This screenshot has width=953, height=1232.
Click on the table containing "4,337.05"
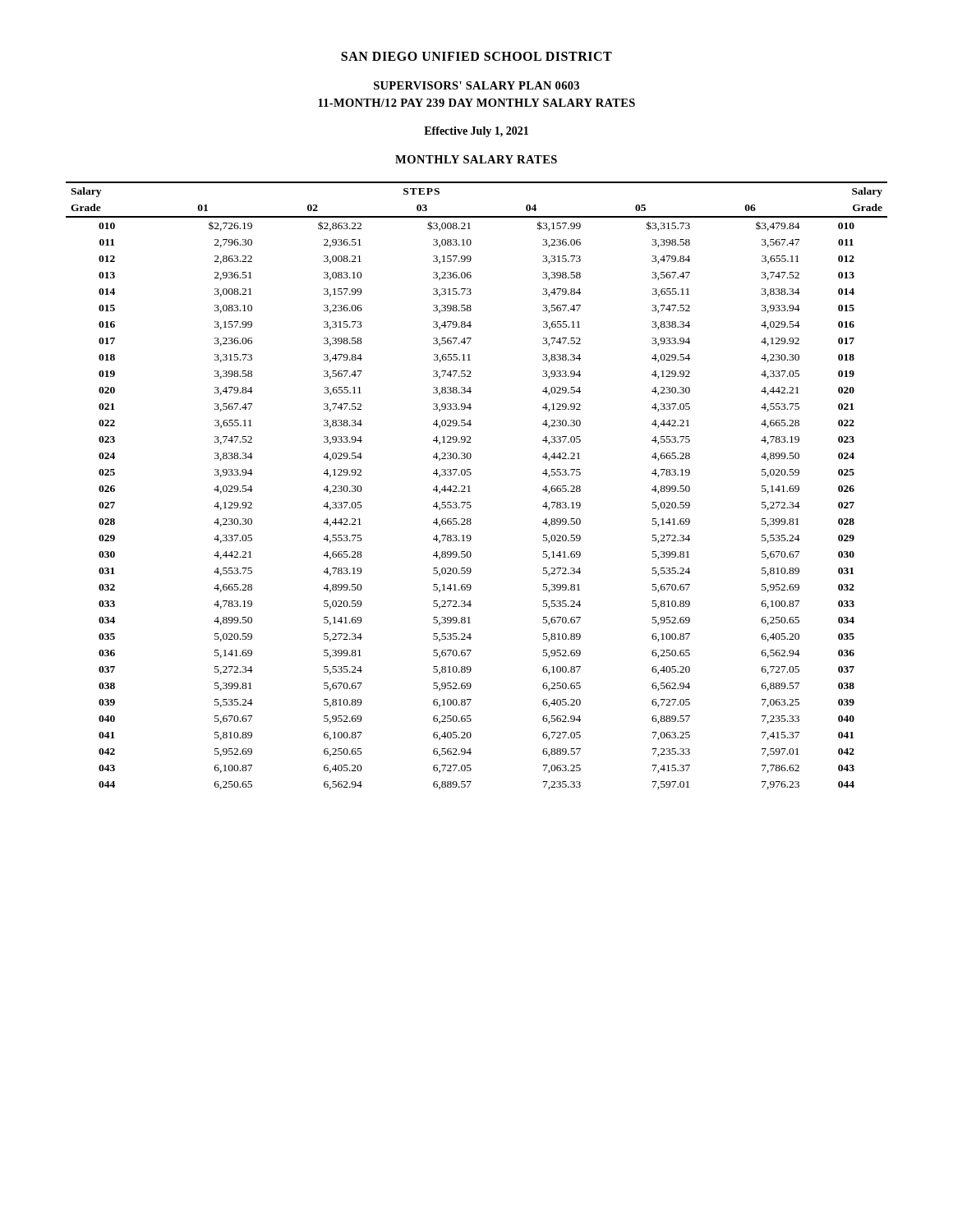pyautogui.click(x=476, y=487)
